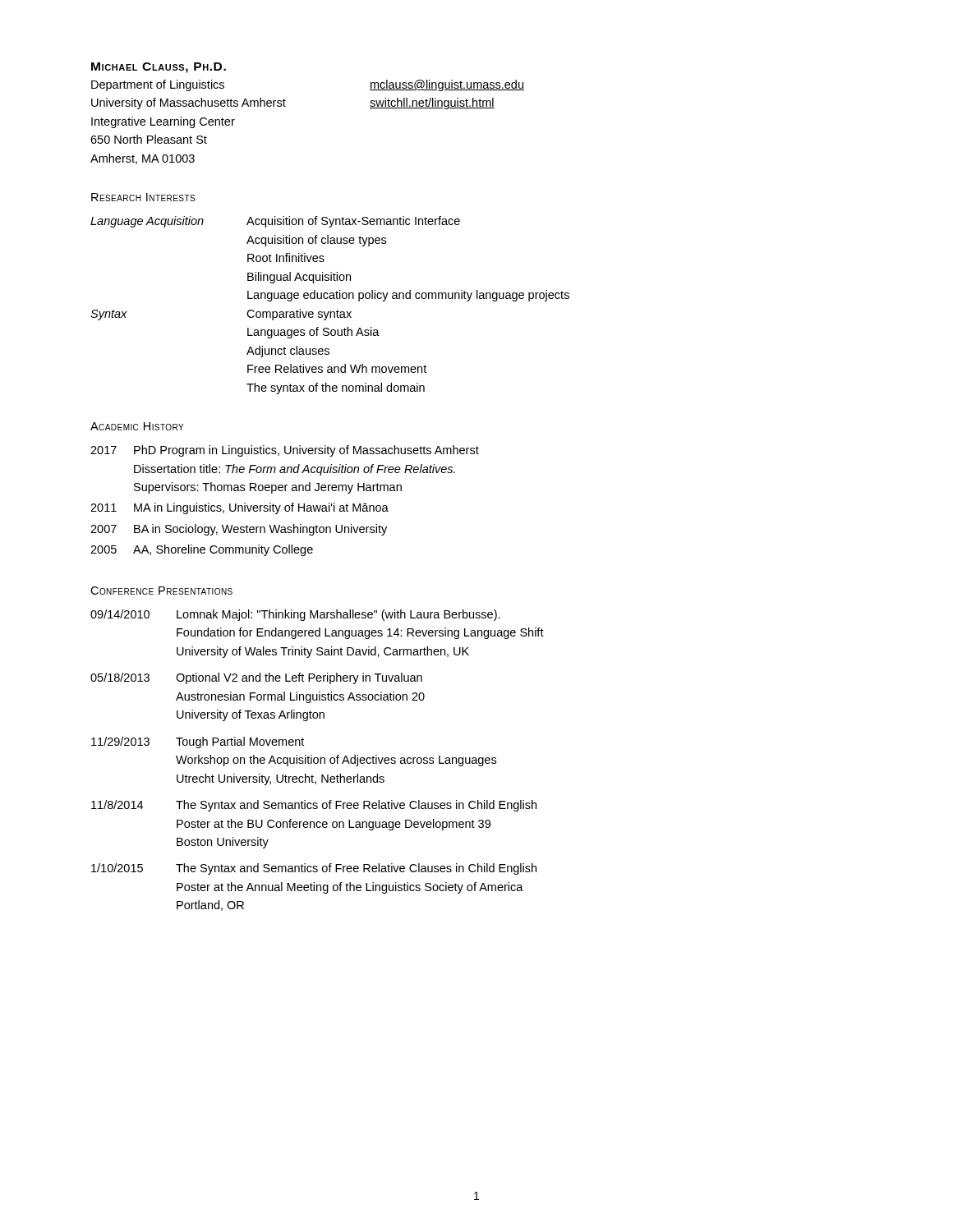The width and height of the screenshot is (953, 1232).
Task: Navigate to the element starting "Academic History"
Action: [137, 426]
